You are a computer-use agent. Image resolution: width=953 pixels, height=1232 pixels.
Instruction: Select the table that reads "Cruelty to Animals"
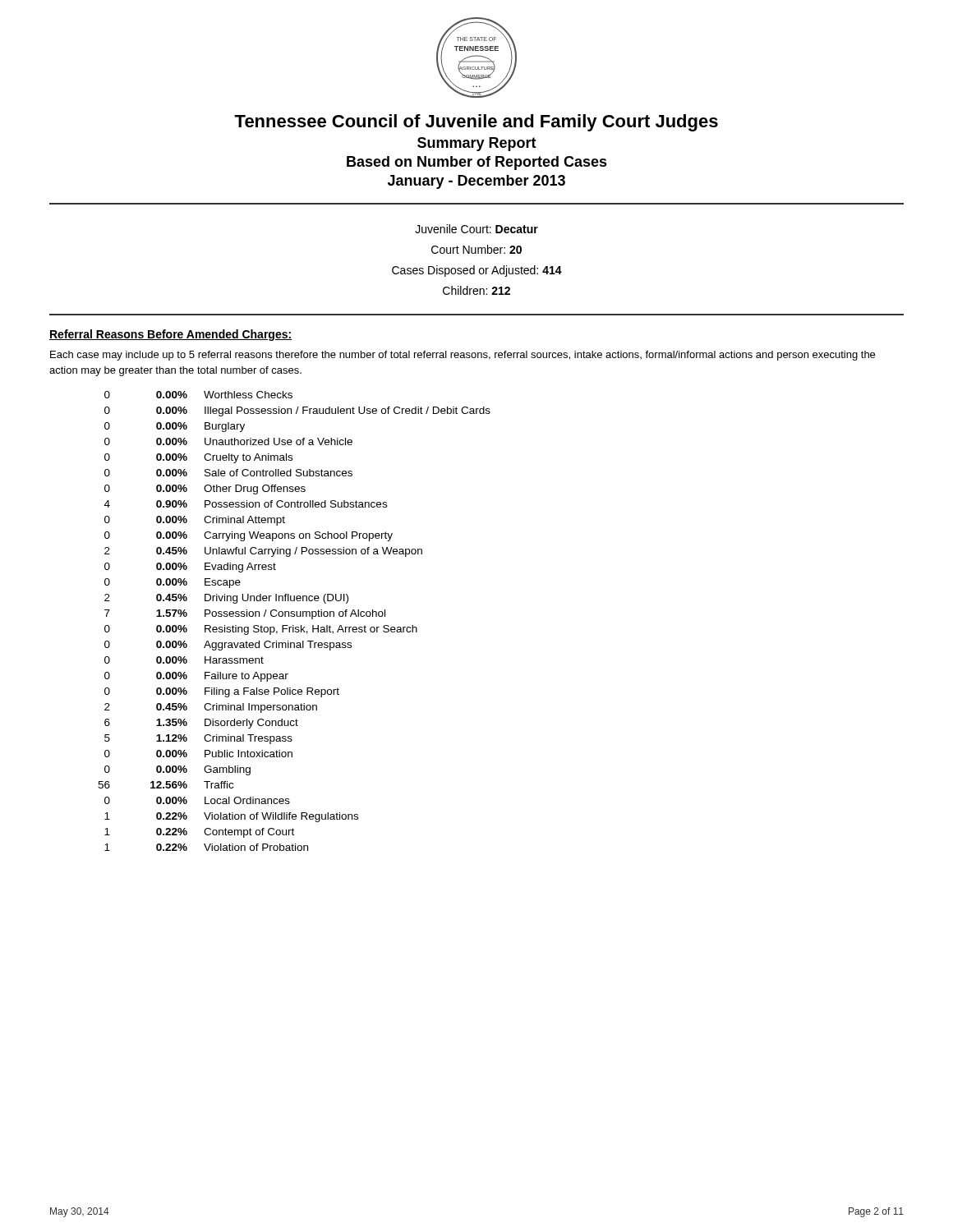(476, 621)
